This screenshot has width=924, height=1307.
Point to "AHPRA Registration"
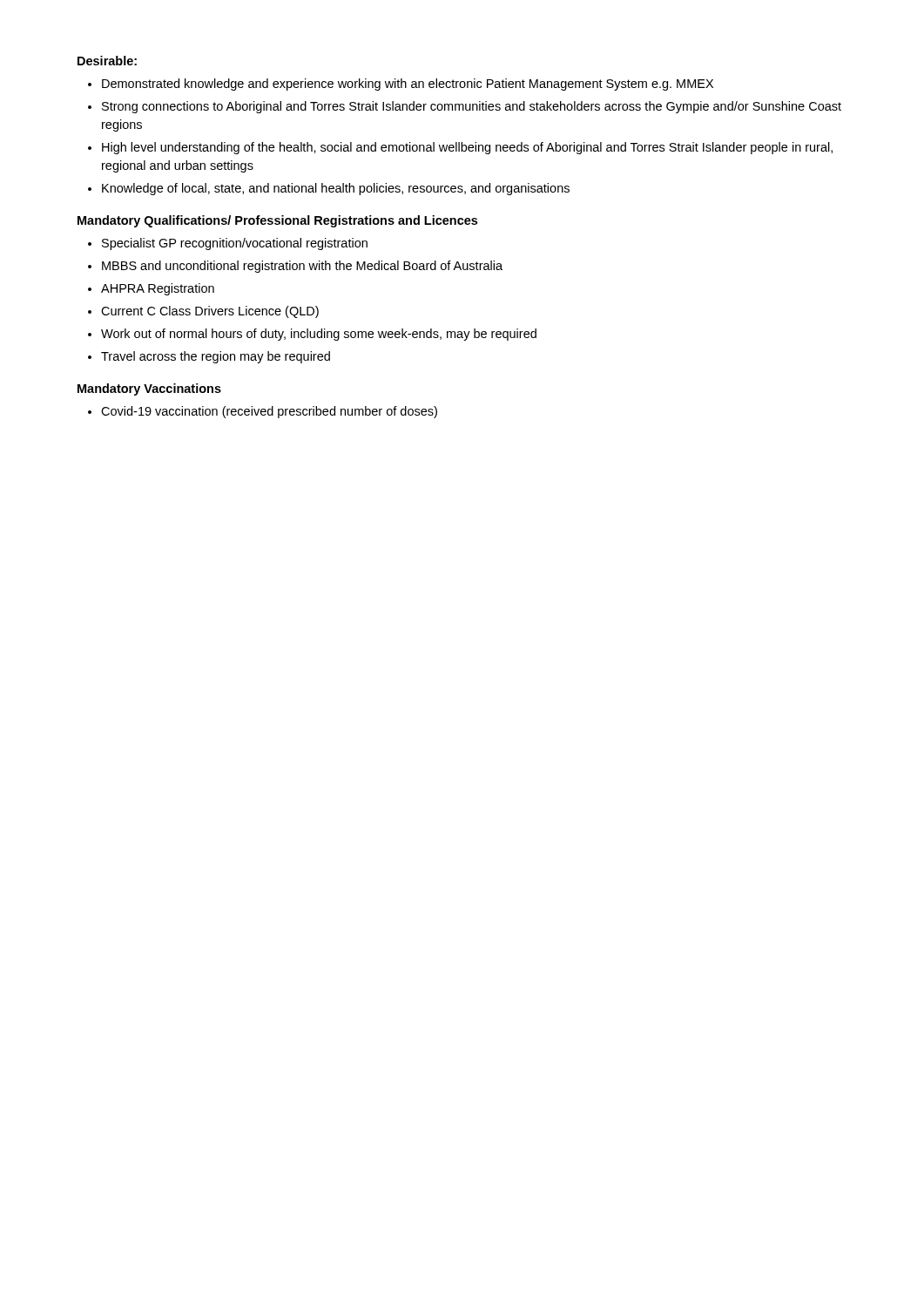click(x=158, y=289)
